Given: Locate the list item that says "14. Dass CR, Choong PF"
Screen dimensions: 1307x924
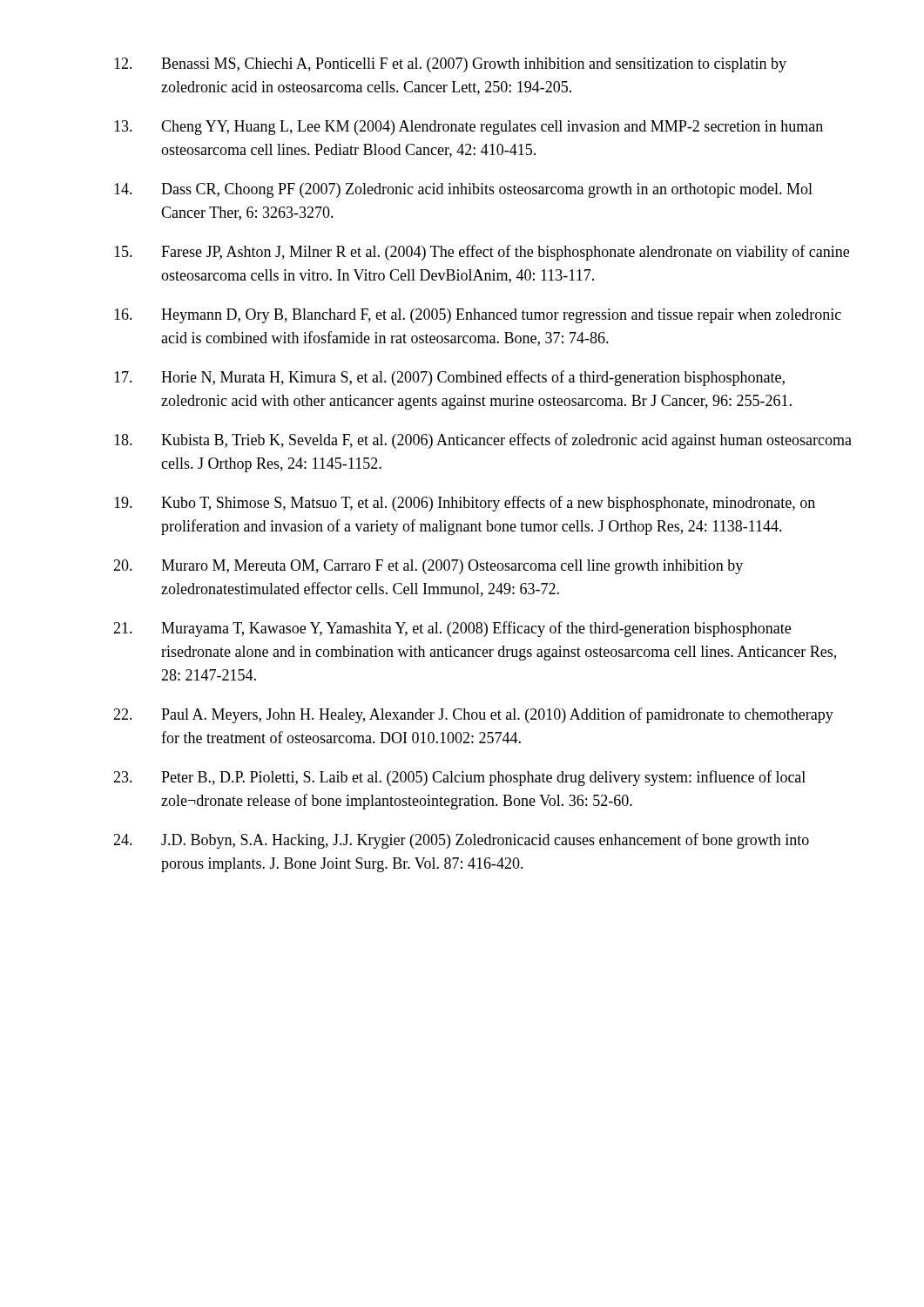Looking at the screenshot, I should click(484, 201).
